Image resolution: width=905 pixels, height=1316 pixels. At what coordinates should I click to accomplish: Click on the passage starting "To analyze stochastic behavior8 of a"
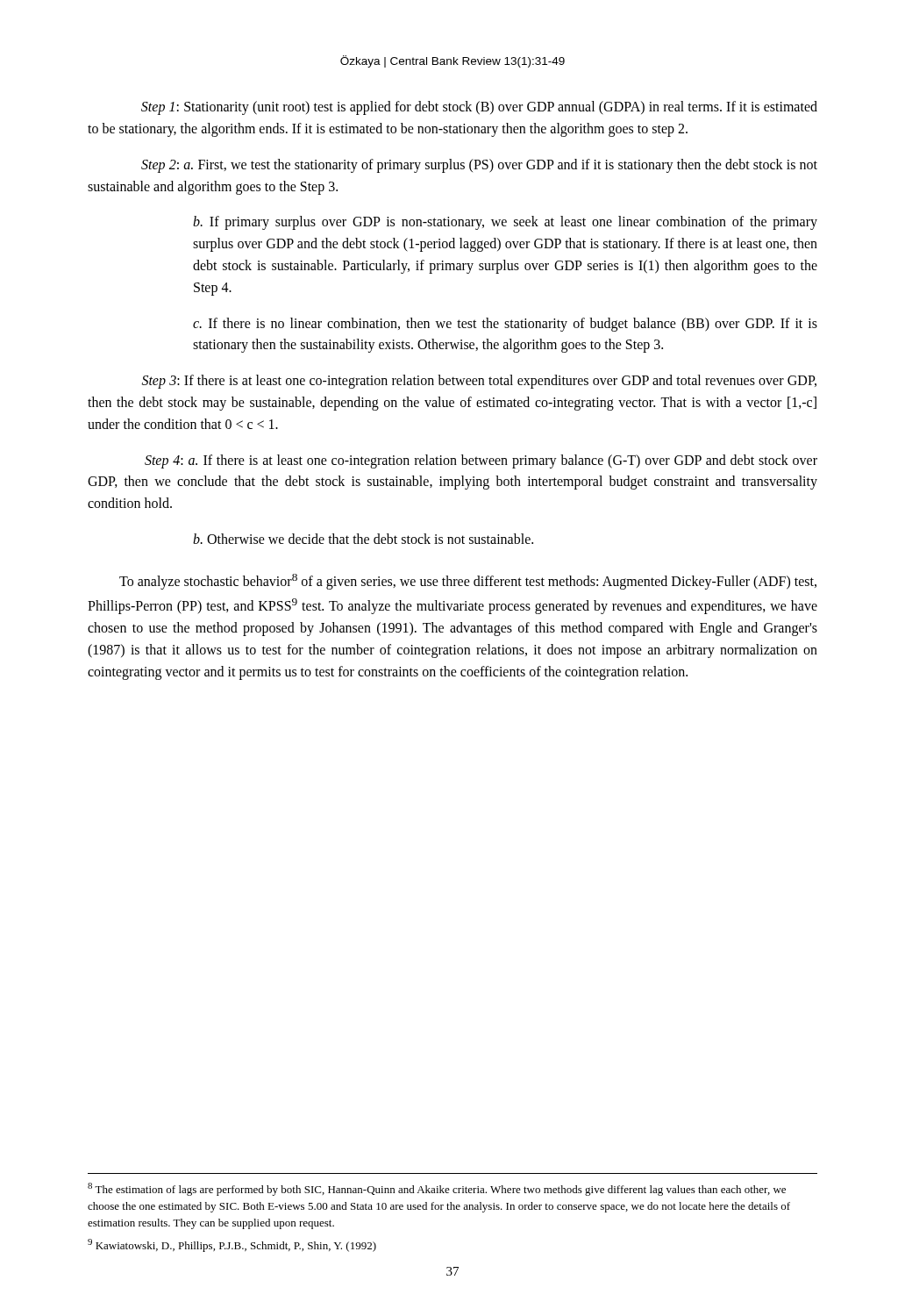(452, 624)
